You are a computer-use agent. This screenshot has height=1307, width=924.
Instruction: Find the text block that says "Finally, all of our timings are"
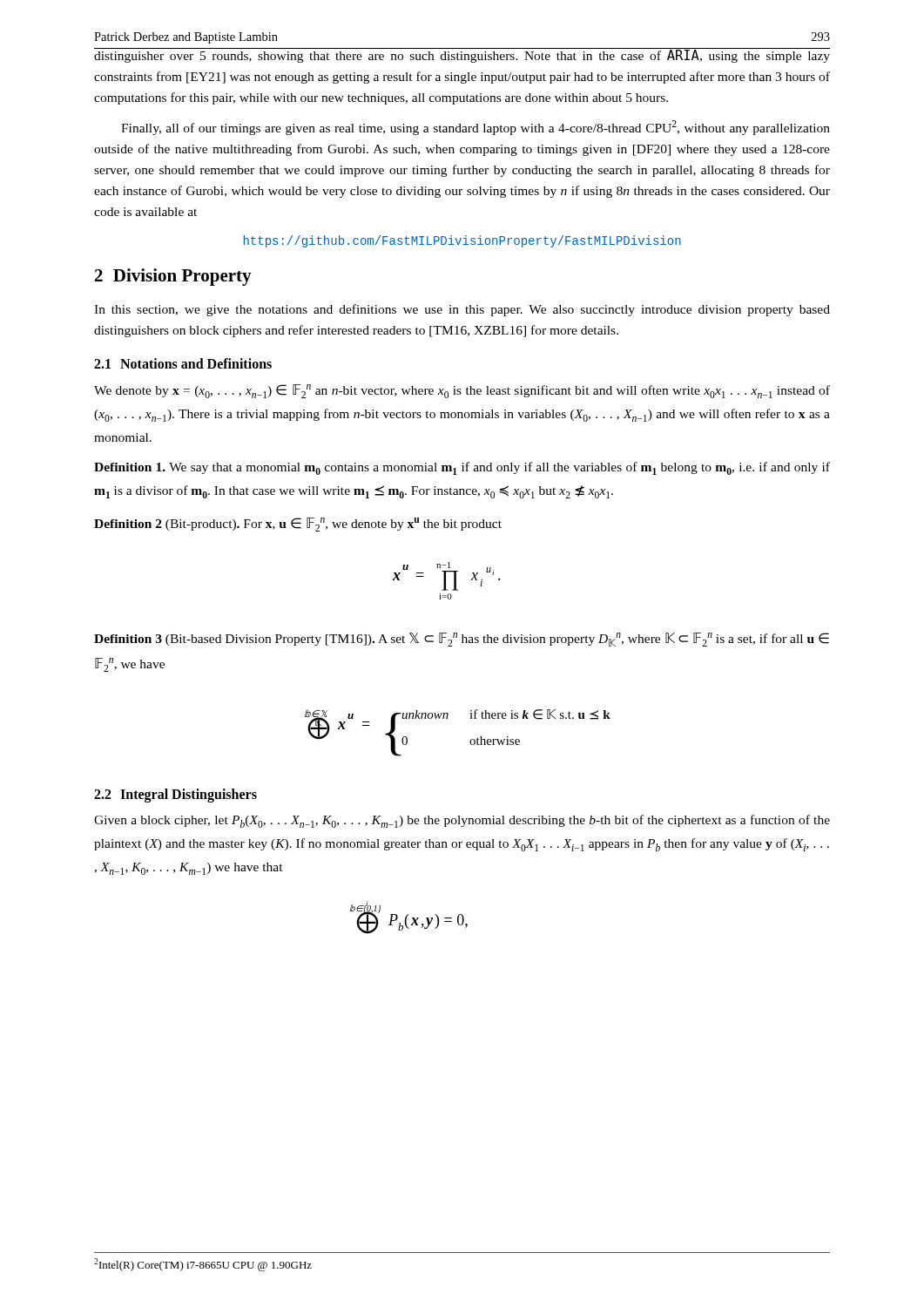[462, 170]
